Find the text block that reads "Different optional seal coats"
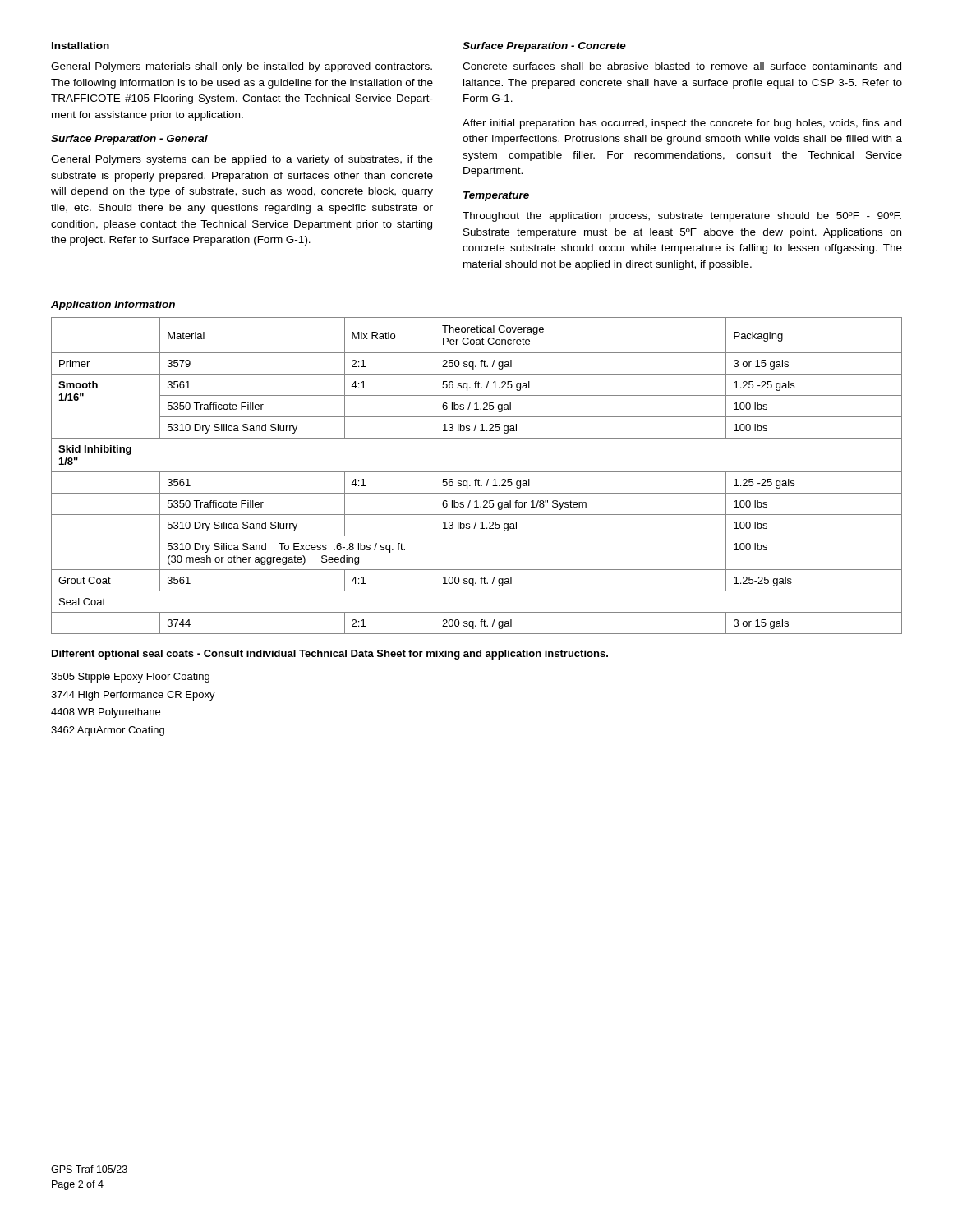 click(330, 654)
